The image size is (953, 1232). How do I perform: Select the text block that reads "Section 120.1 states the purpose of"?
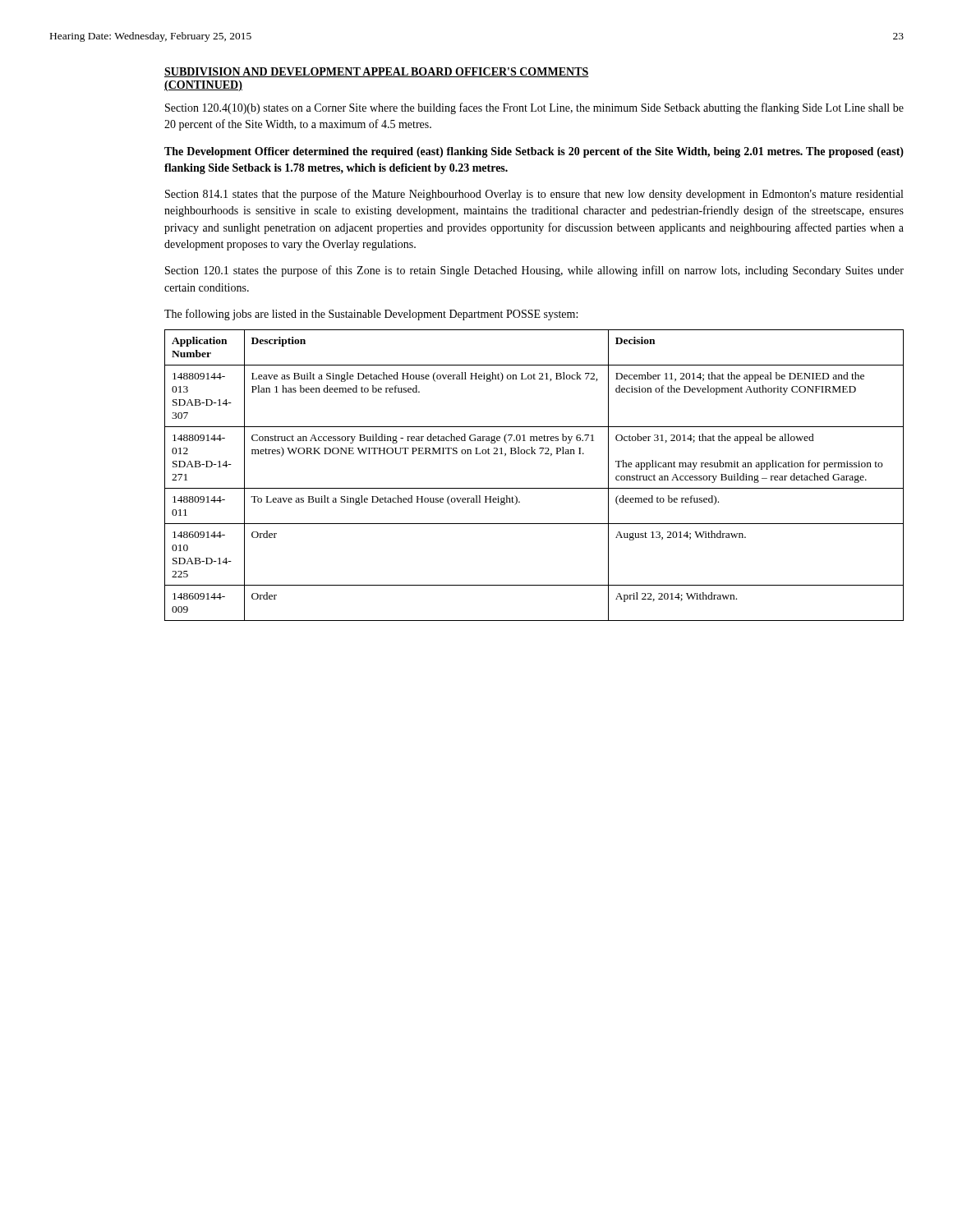click(x=534, y=279)
